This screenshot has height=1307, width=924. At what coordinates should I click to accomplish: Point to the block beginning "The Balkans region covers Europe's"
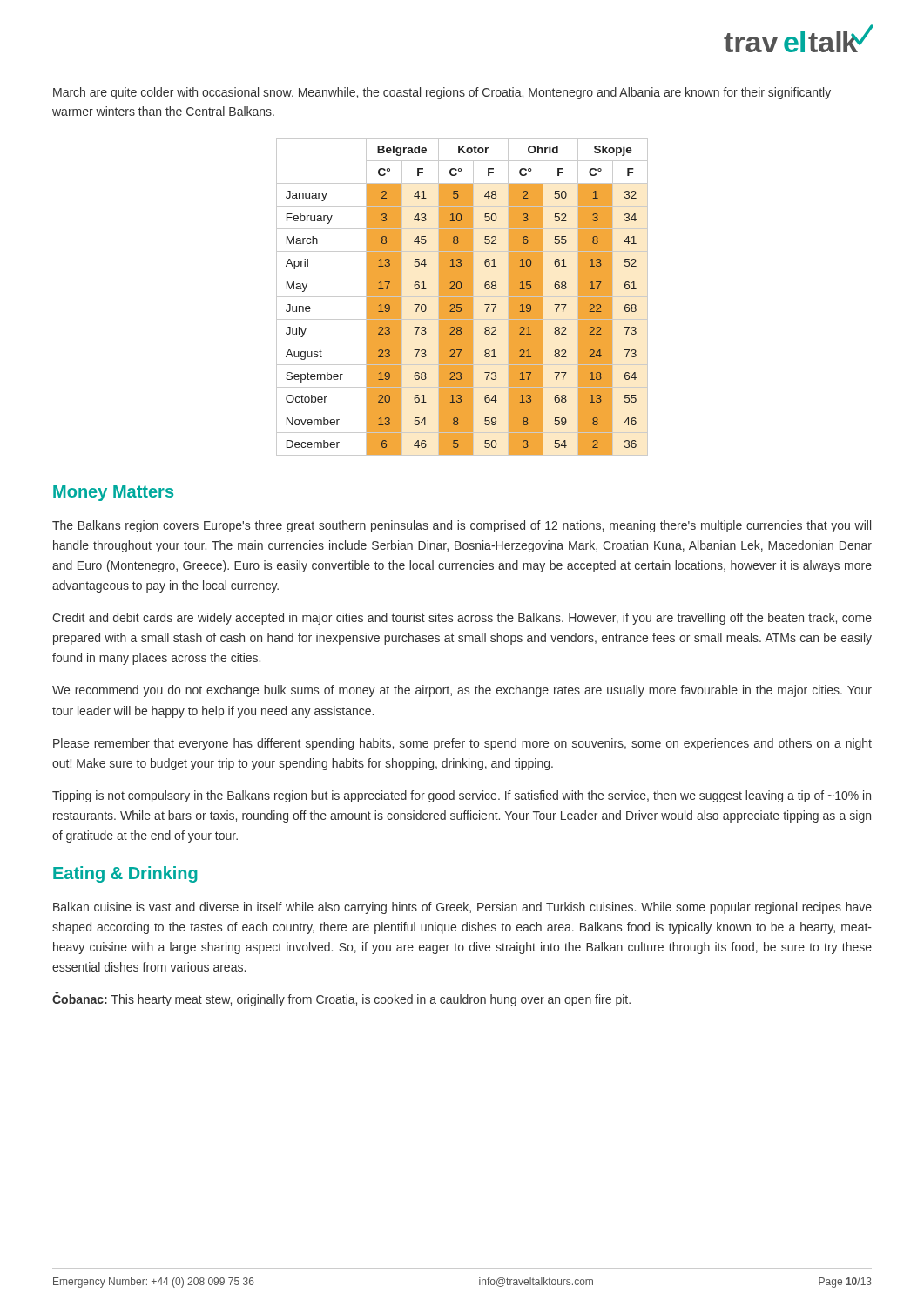(x=462, y=555)
